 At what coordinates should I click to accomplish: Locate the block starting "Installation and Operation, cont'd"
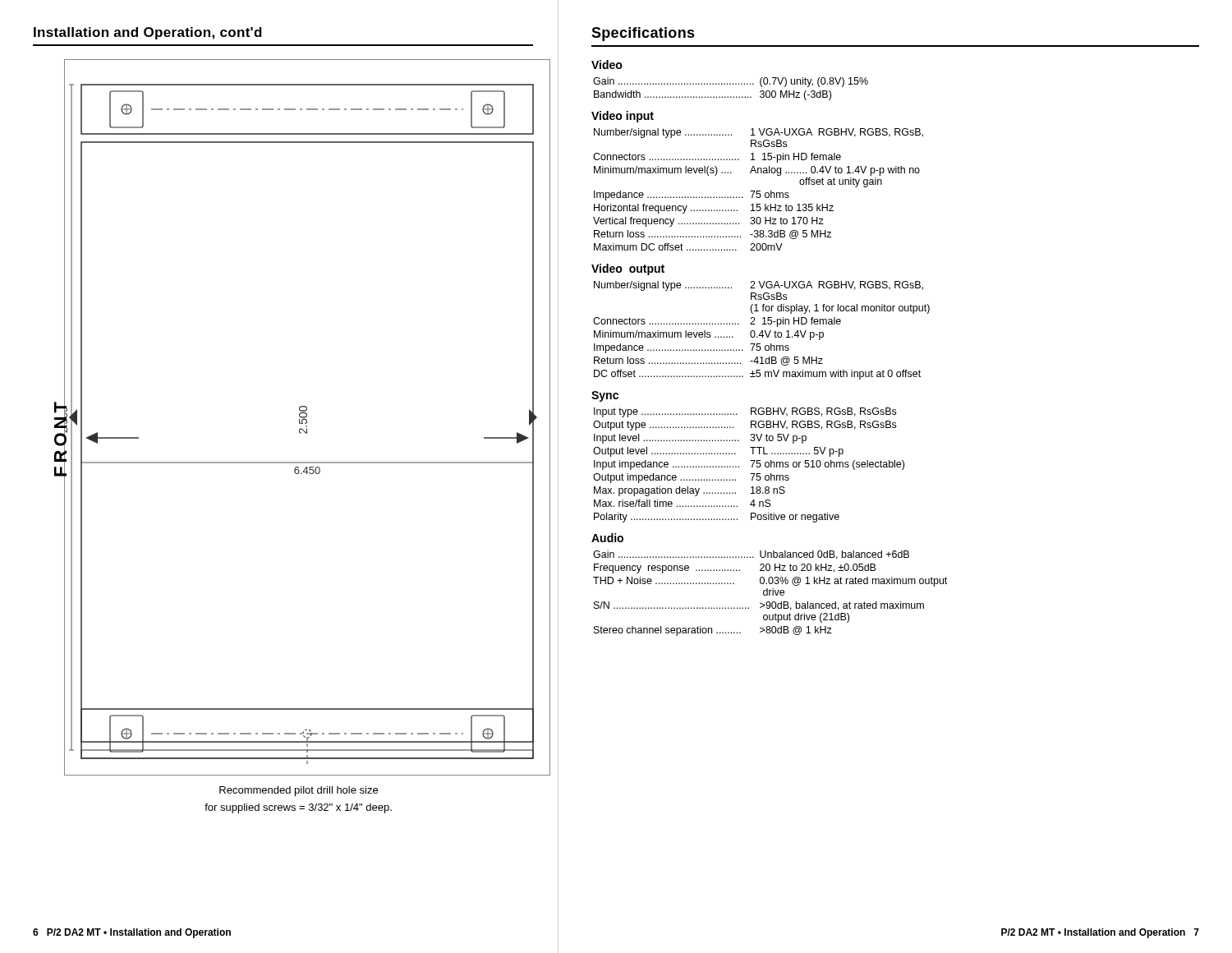(148, 32)
